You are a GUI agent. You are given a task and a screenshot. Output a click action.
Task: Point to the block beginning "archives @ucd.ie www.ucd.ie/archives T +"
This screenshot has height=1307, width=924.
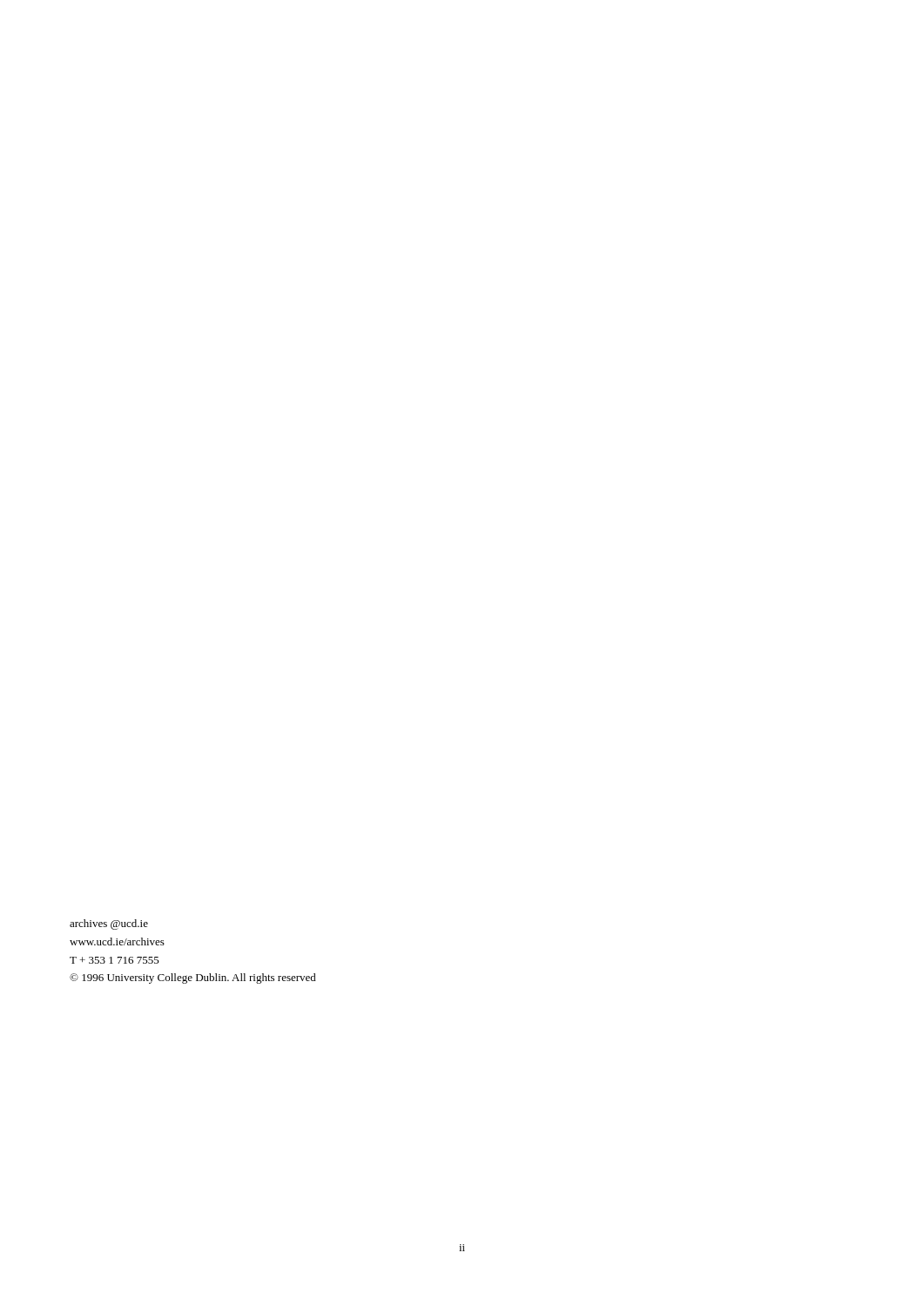(x=109, y=924)
